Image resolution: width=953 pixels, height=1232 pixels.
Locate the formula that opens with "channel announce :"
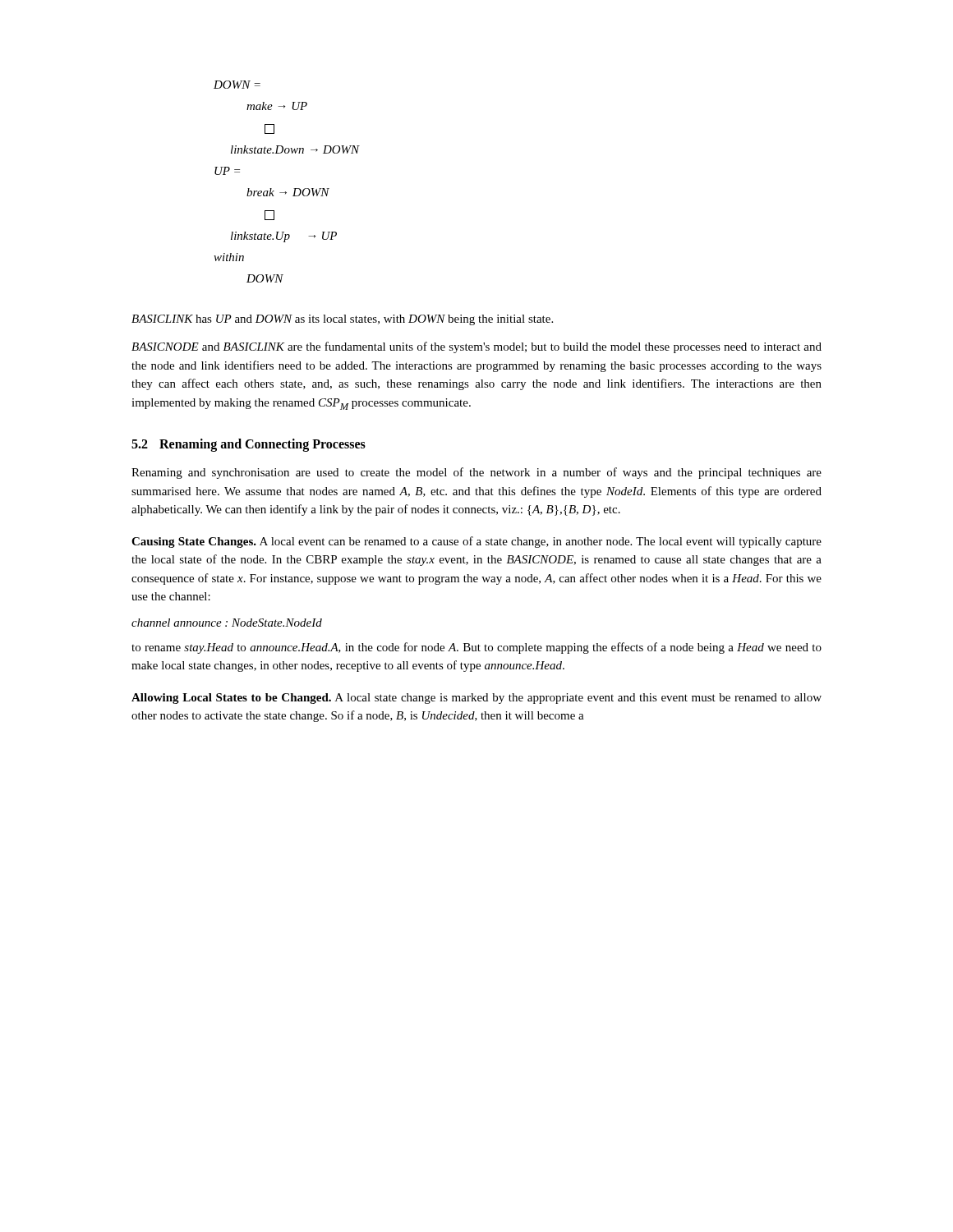pyautogui.click(x=227, y=622)
